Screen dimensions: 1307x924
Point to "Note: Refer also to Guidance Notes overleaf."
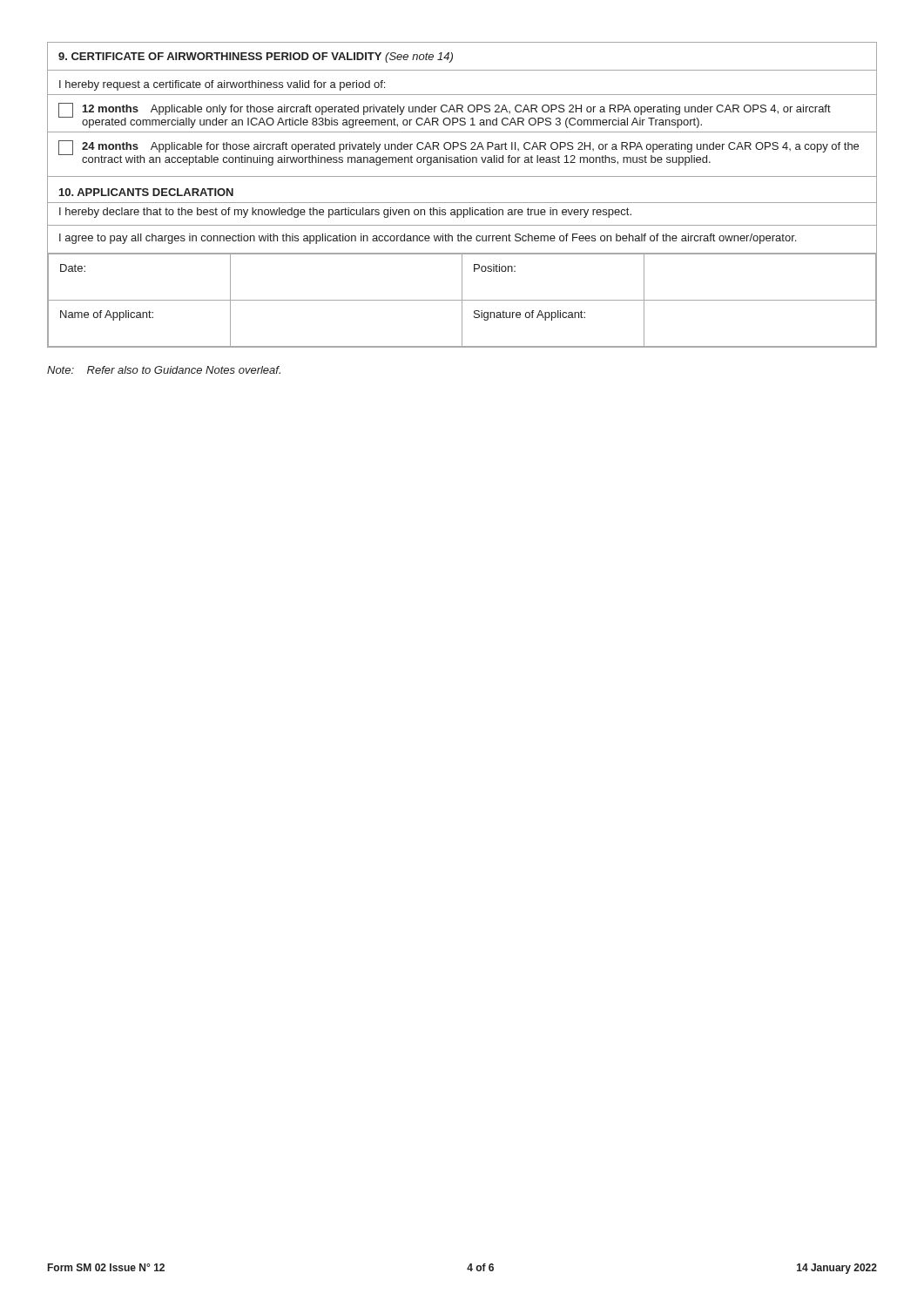point(164,370)
